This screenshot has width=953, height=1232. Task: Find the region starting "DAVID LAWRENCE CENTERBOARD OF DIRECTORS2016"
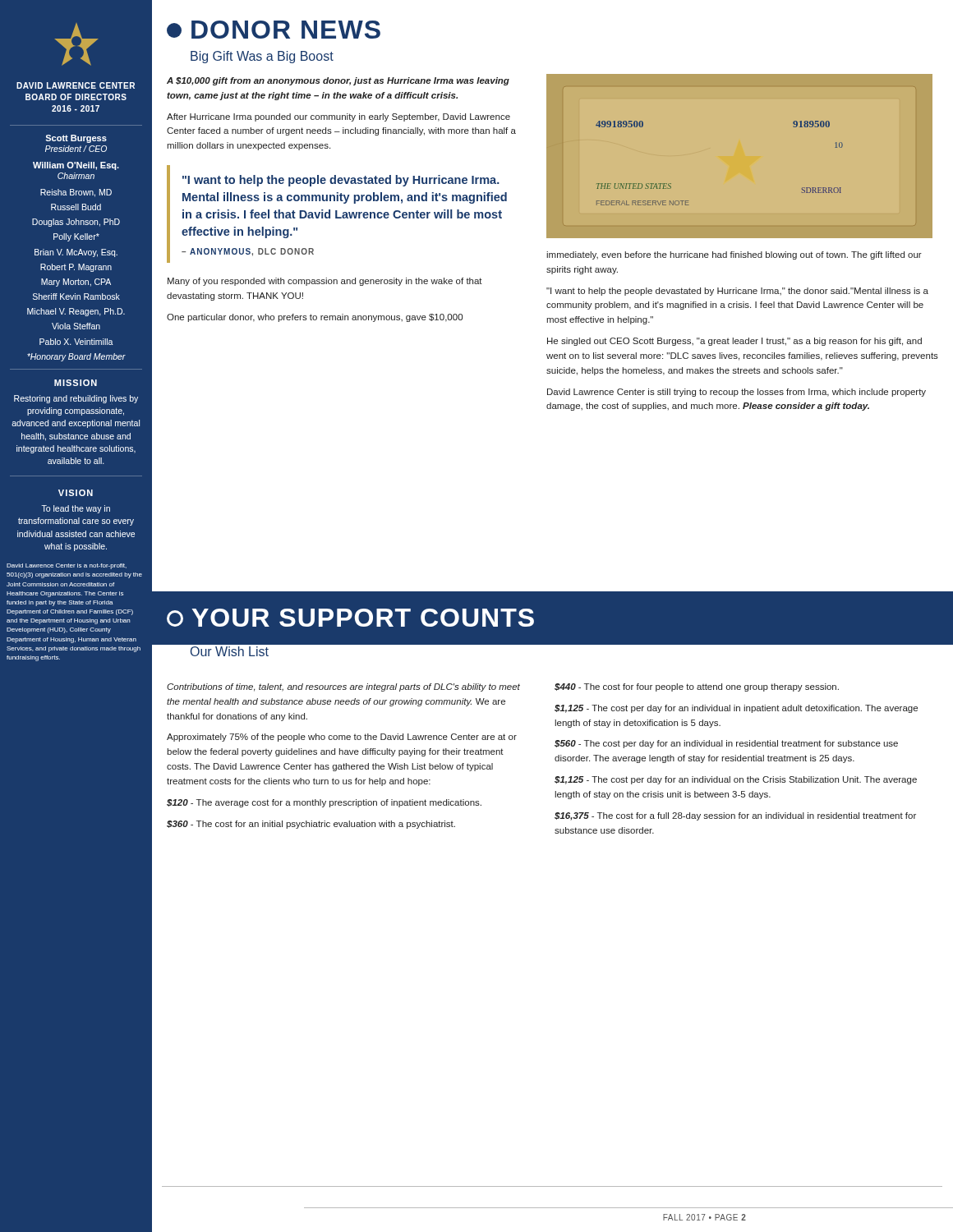click(76, 97)
